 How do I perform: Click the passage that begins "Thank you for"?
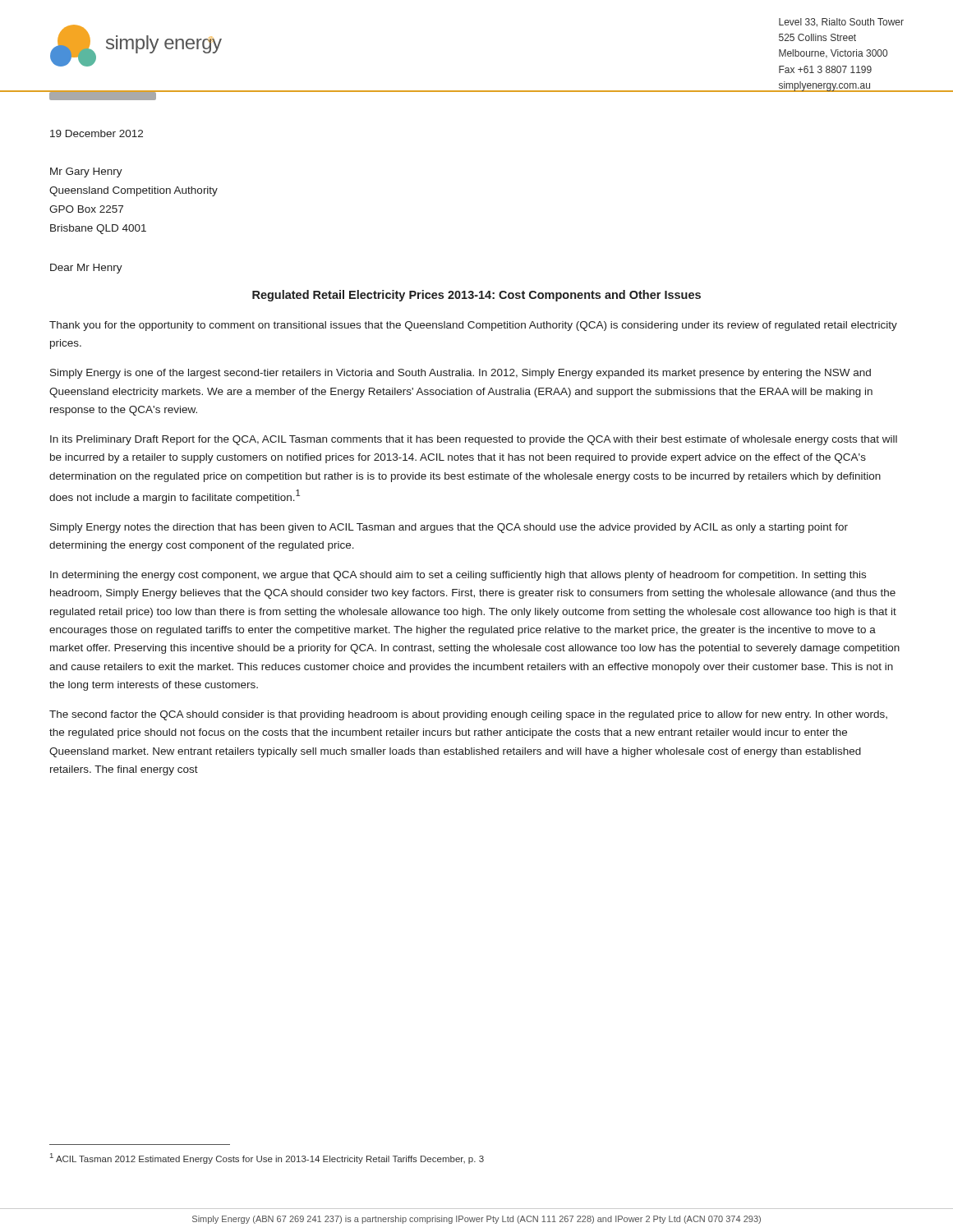coord(473,334)
